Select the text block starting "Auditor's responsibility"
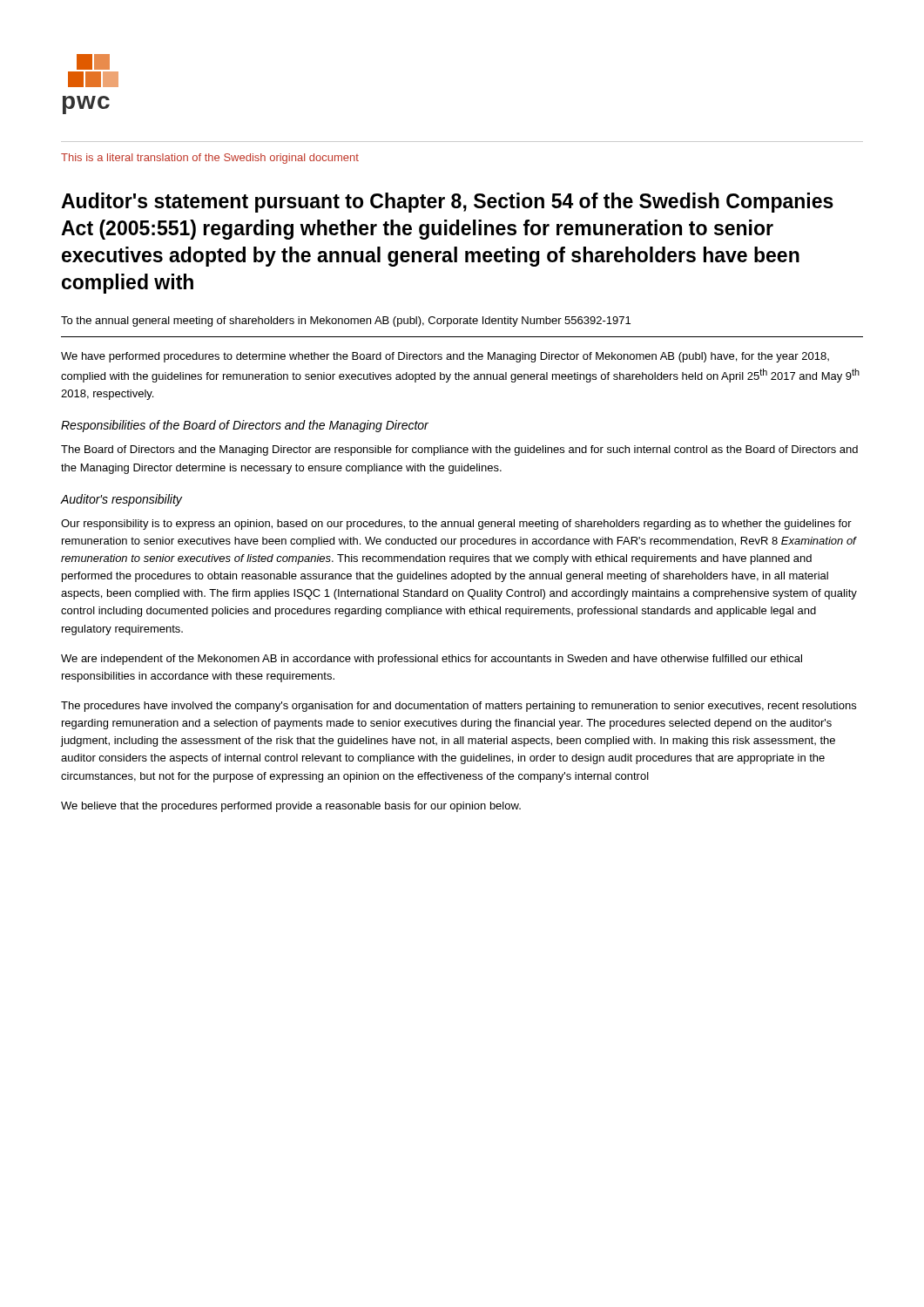This screenshot has height=1307, width=924. pos(121,499)
